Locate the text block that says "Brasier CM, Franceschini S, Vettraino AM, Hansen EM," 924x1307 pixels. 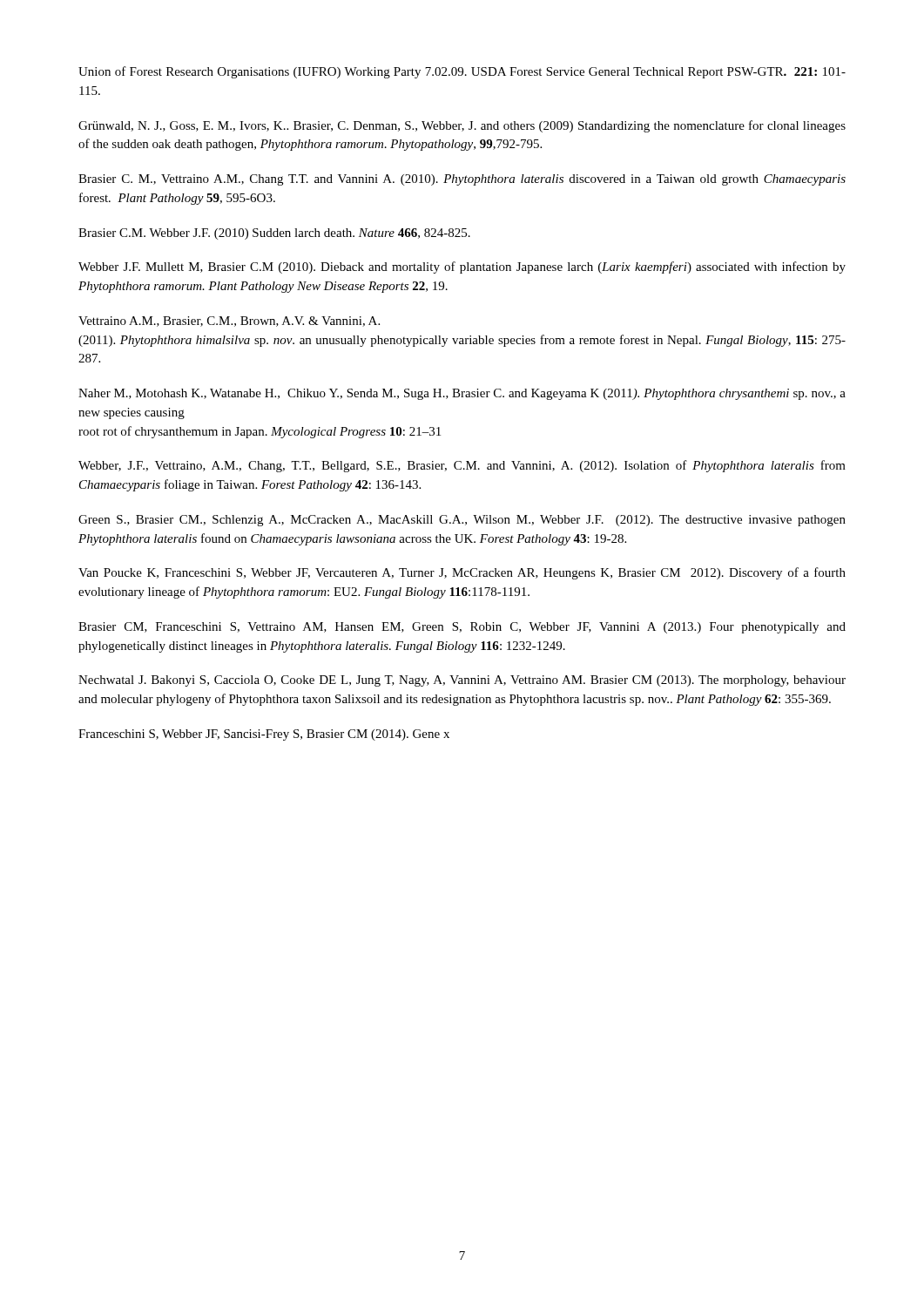point(462,636)
